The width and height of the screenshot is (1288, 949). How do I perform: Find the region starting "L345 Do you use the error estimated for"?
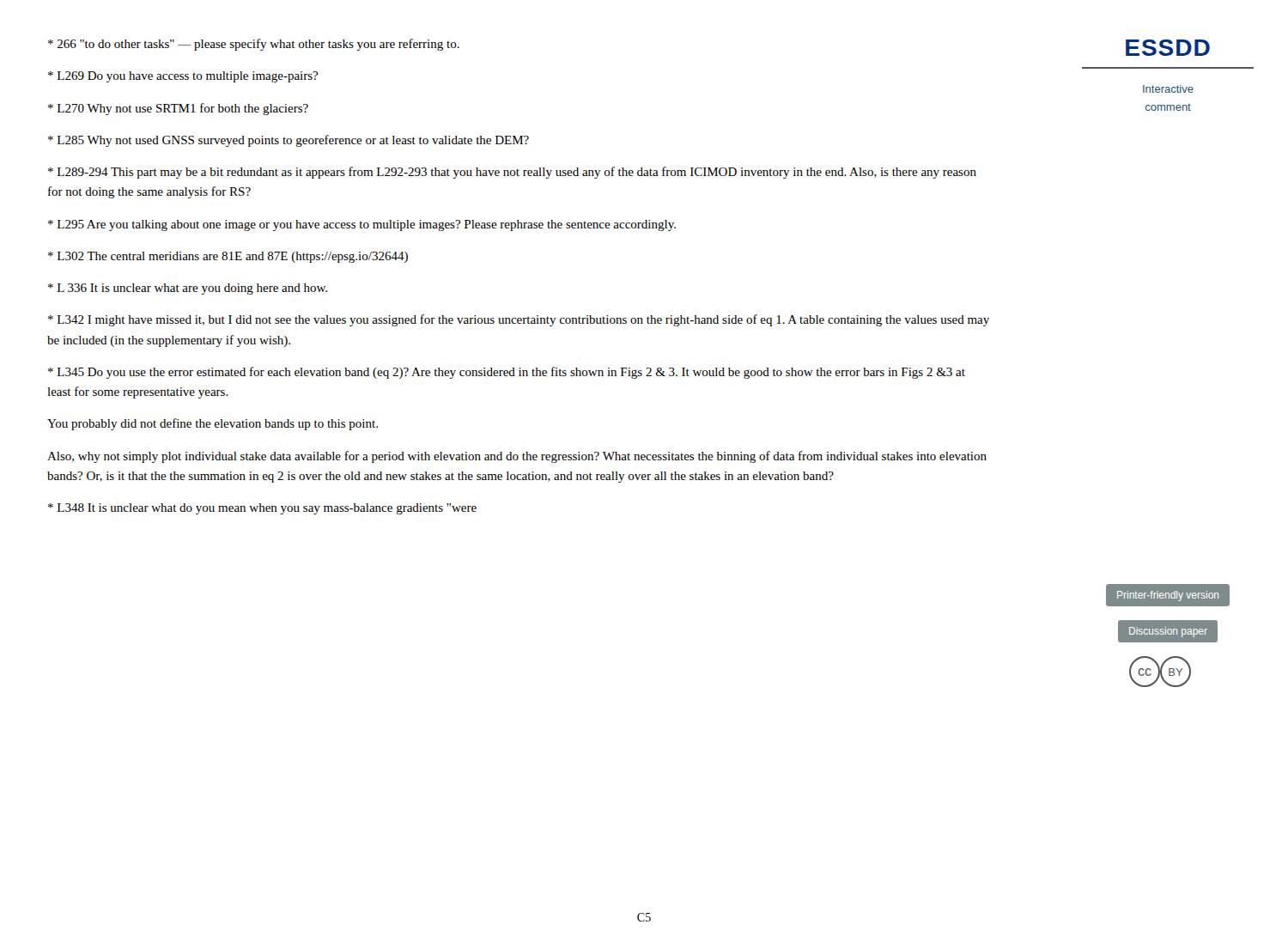pyautogui.click(x=506, y=382)
